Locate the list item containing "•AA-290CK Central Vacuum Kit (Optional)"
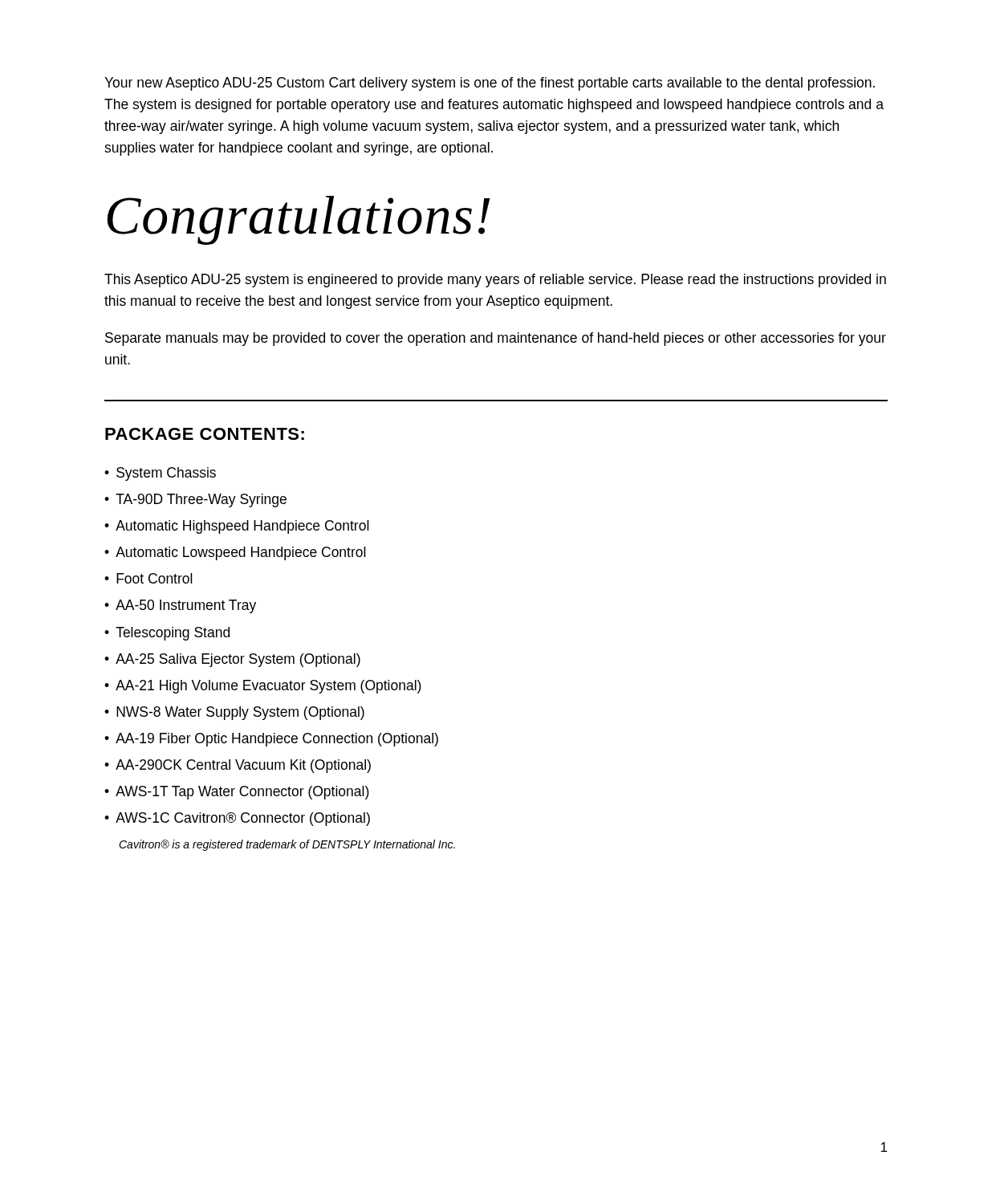The width and height of the screenshot is (992, 1204). 238,766
